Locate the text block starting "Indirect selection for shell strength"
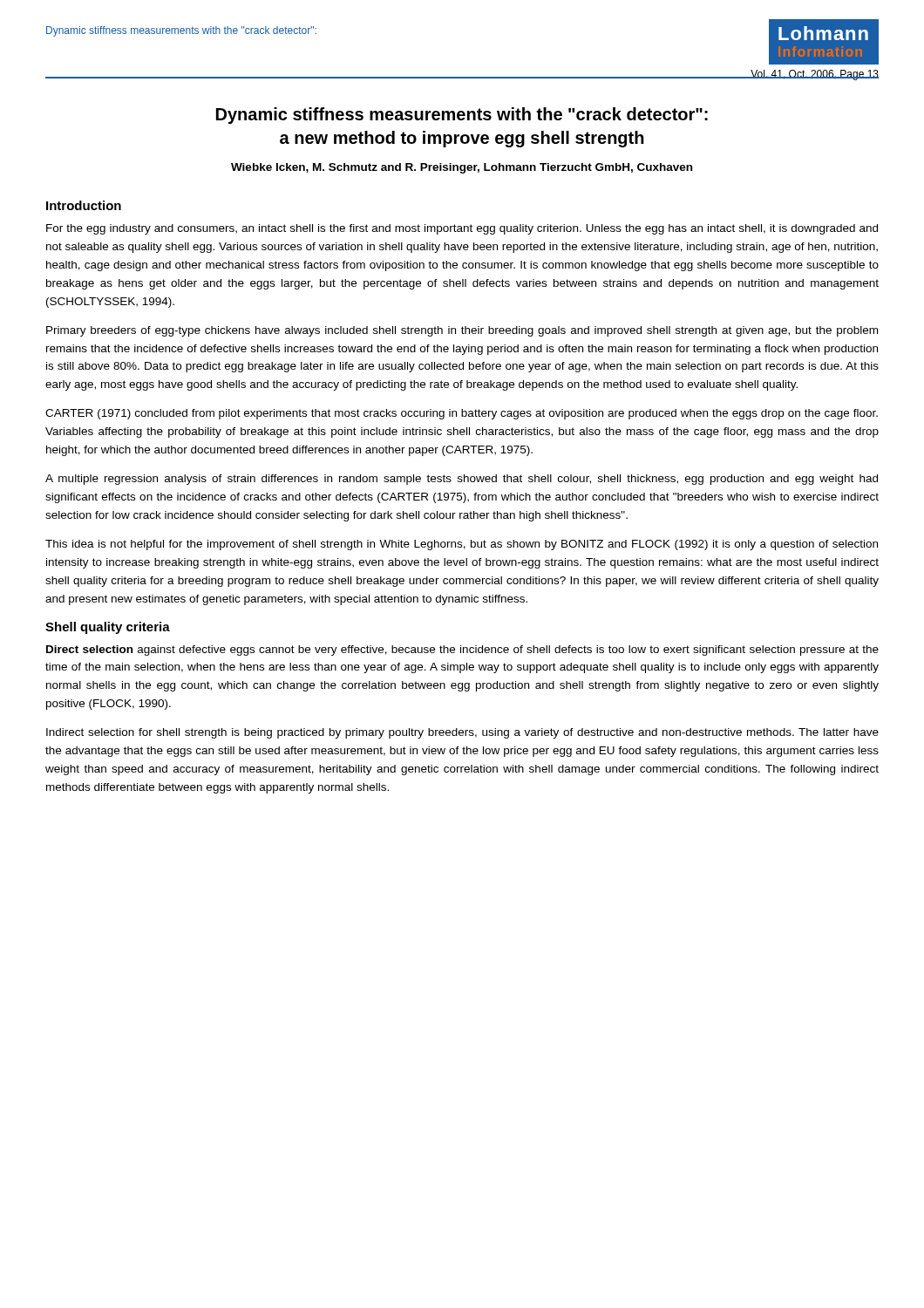This screenshot has height=1308, width=924. (462, 760)
